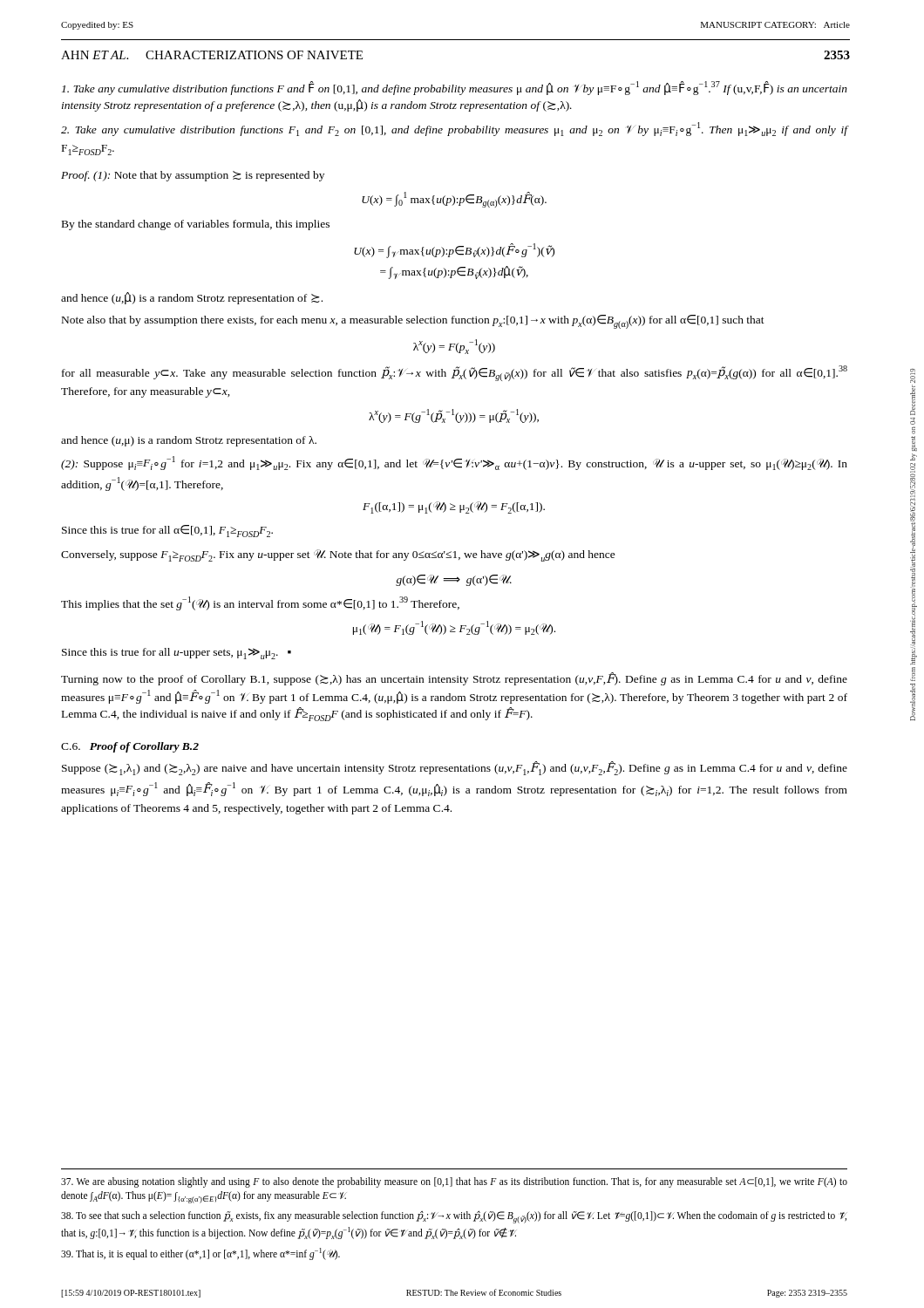Image resolution: width=924 pixels, height=1308 pixels.
Task: Where is the passage that starts "Turning now to the proof of Corollary"?
Action: (454, 697)
